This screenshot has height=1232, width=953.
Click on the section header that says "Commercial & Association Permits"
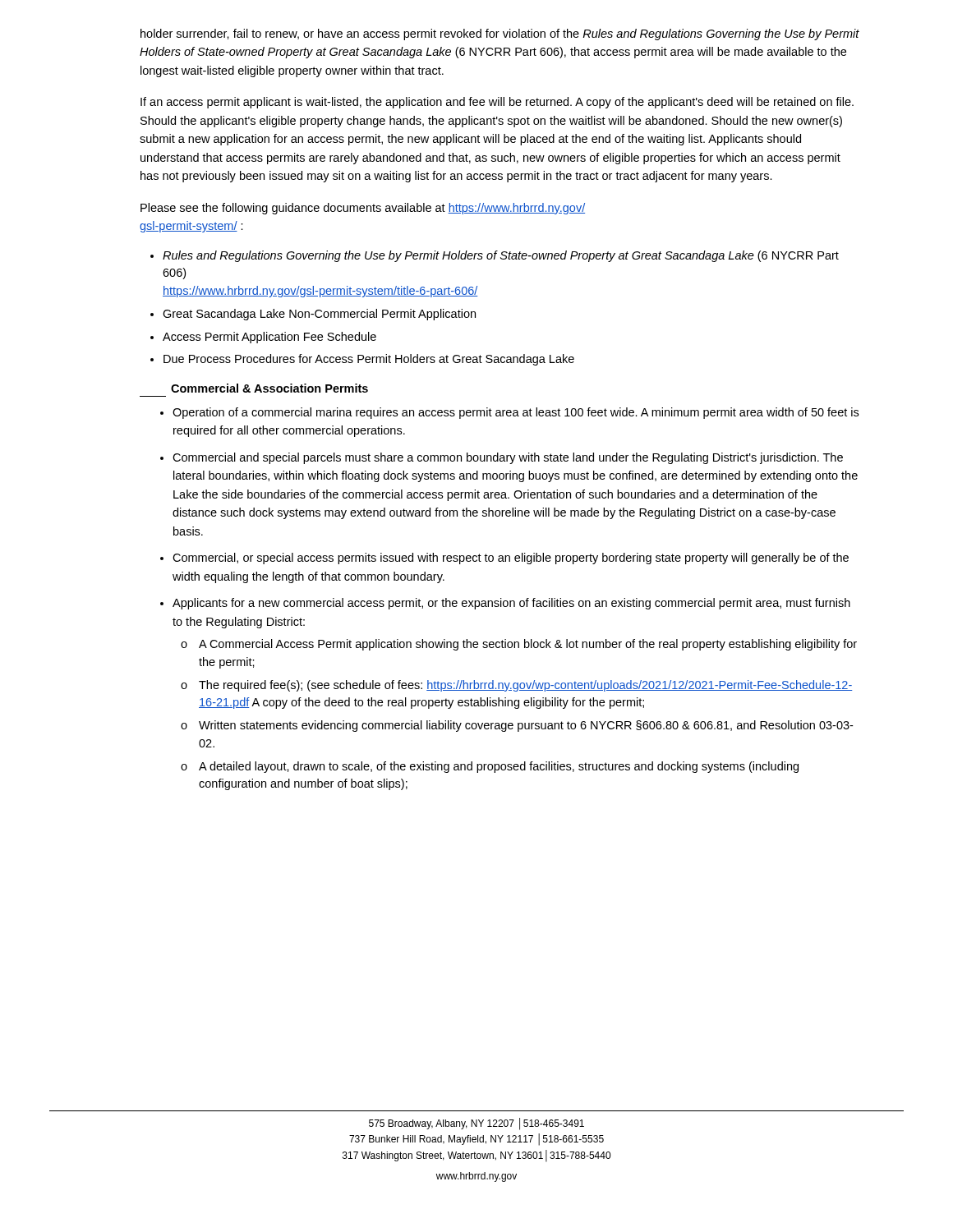[254, 389]
